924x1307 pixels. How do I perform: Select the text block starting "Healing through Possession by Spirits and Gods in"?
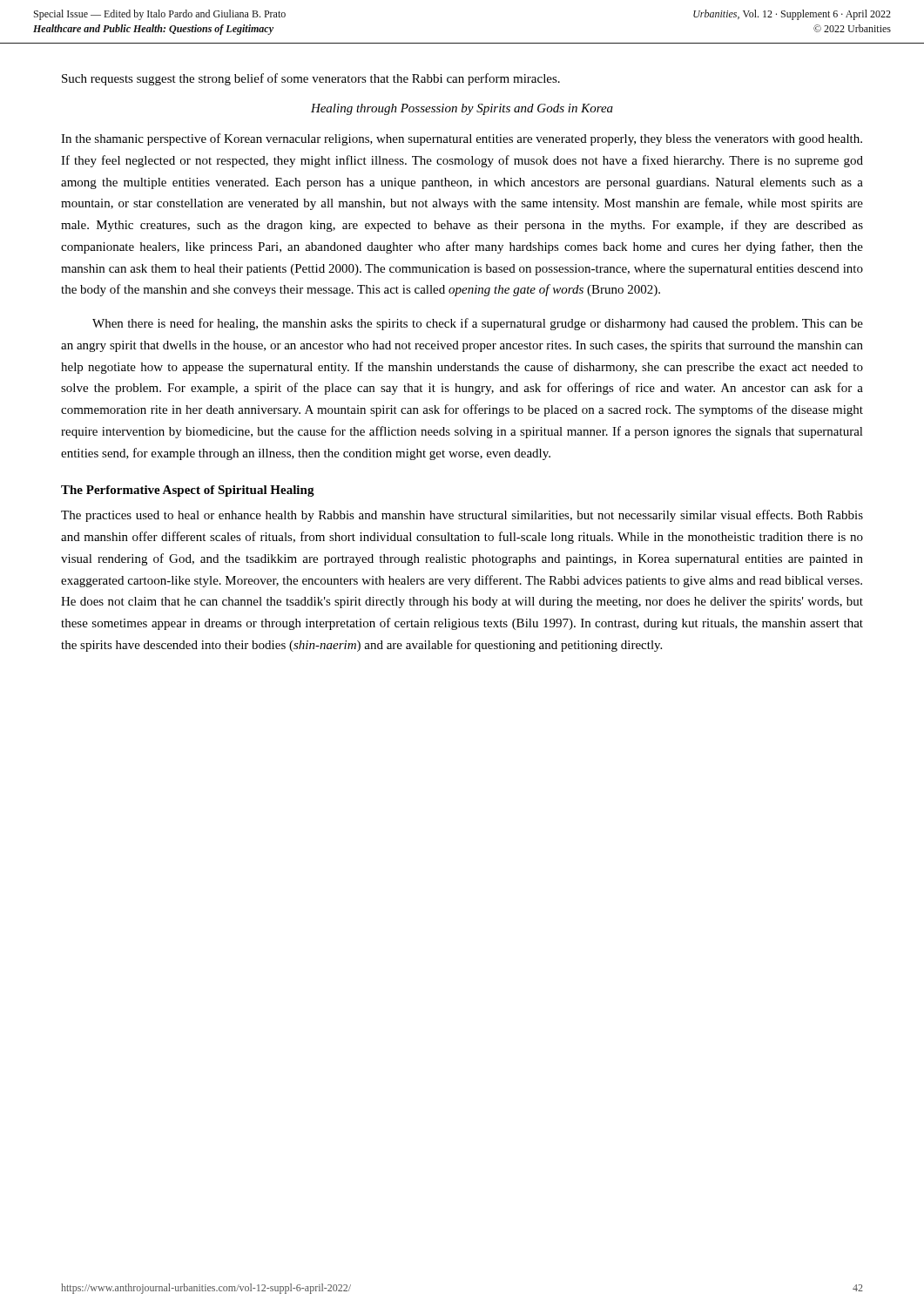pos(462,108)
